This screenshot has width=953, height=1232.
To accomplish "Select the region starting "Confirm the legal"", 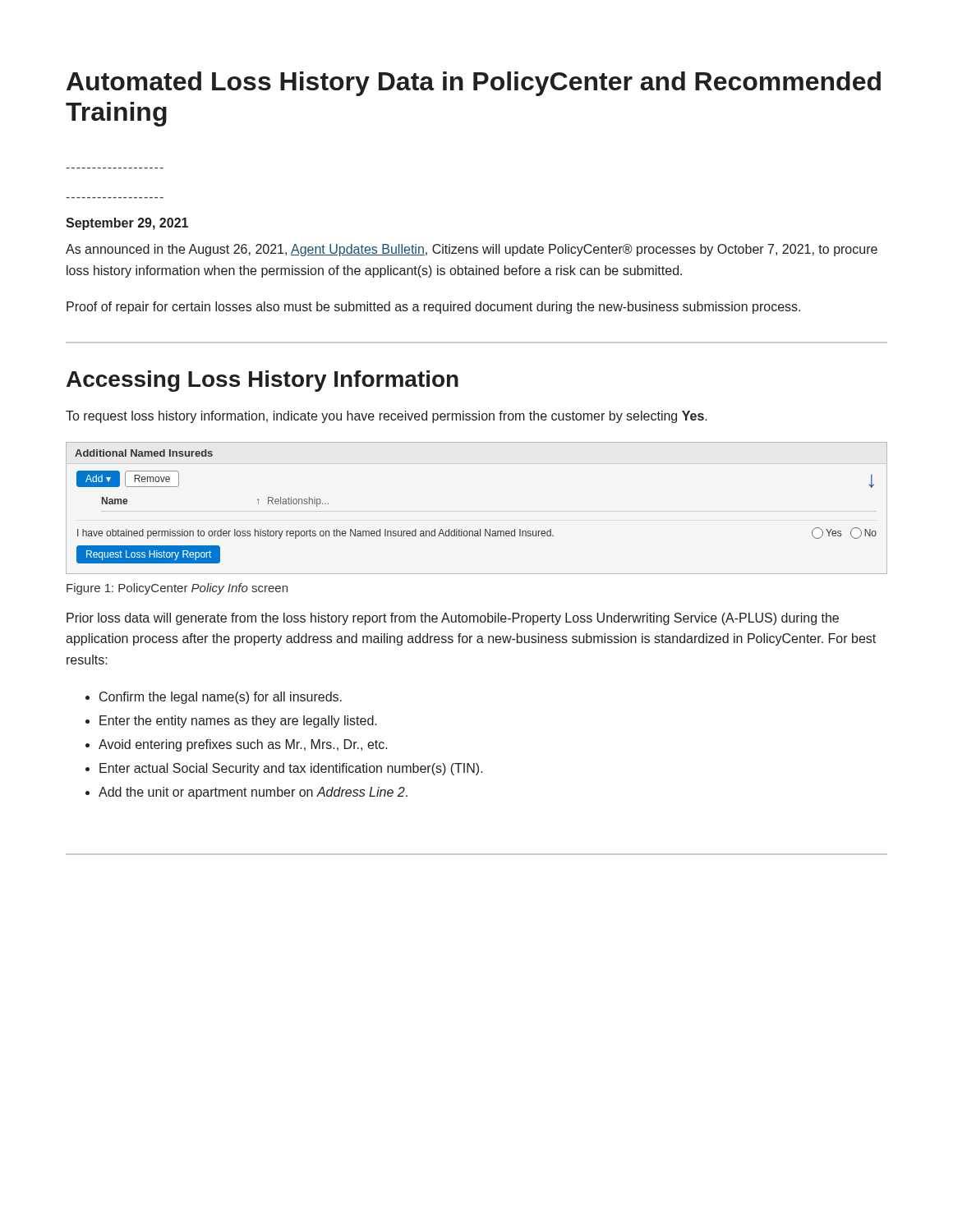I will 221,697.
